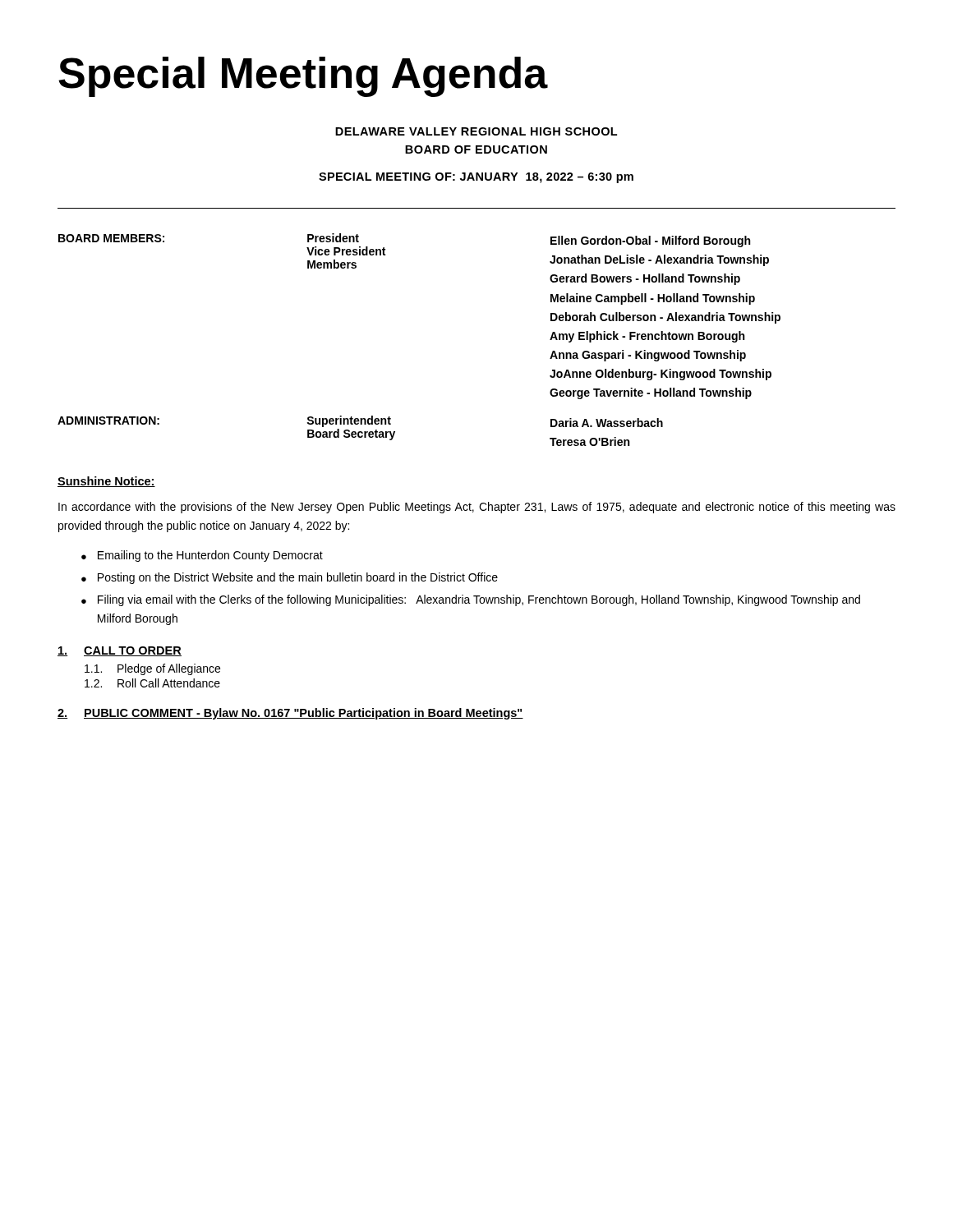Click on the list item that reads "Filing via email with the"

coord(496,610)
